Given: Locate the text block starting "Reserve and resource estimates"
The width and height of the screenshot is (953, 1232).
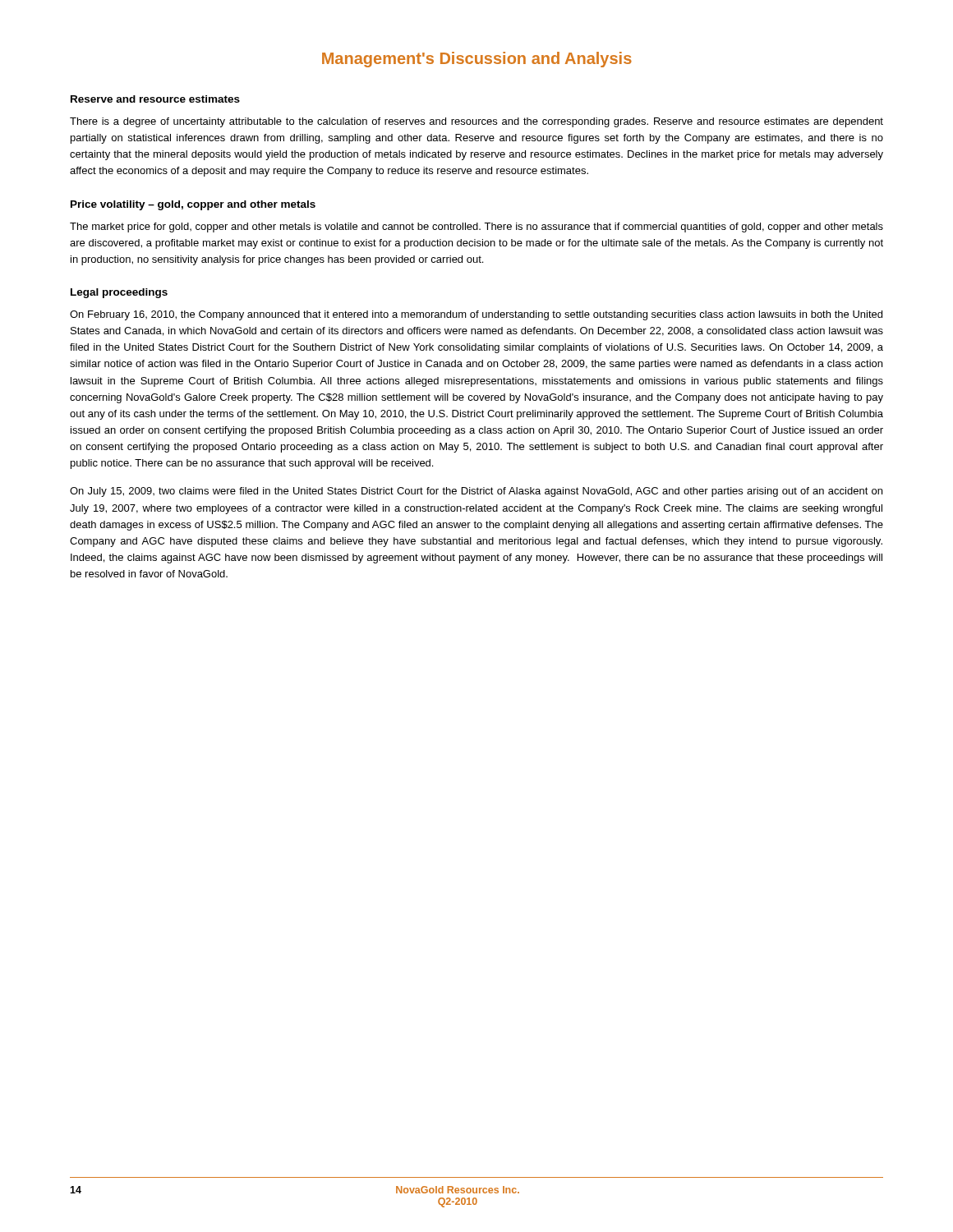Looking at the screenshot, I should click(155, 99).
